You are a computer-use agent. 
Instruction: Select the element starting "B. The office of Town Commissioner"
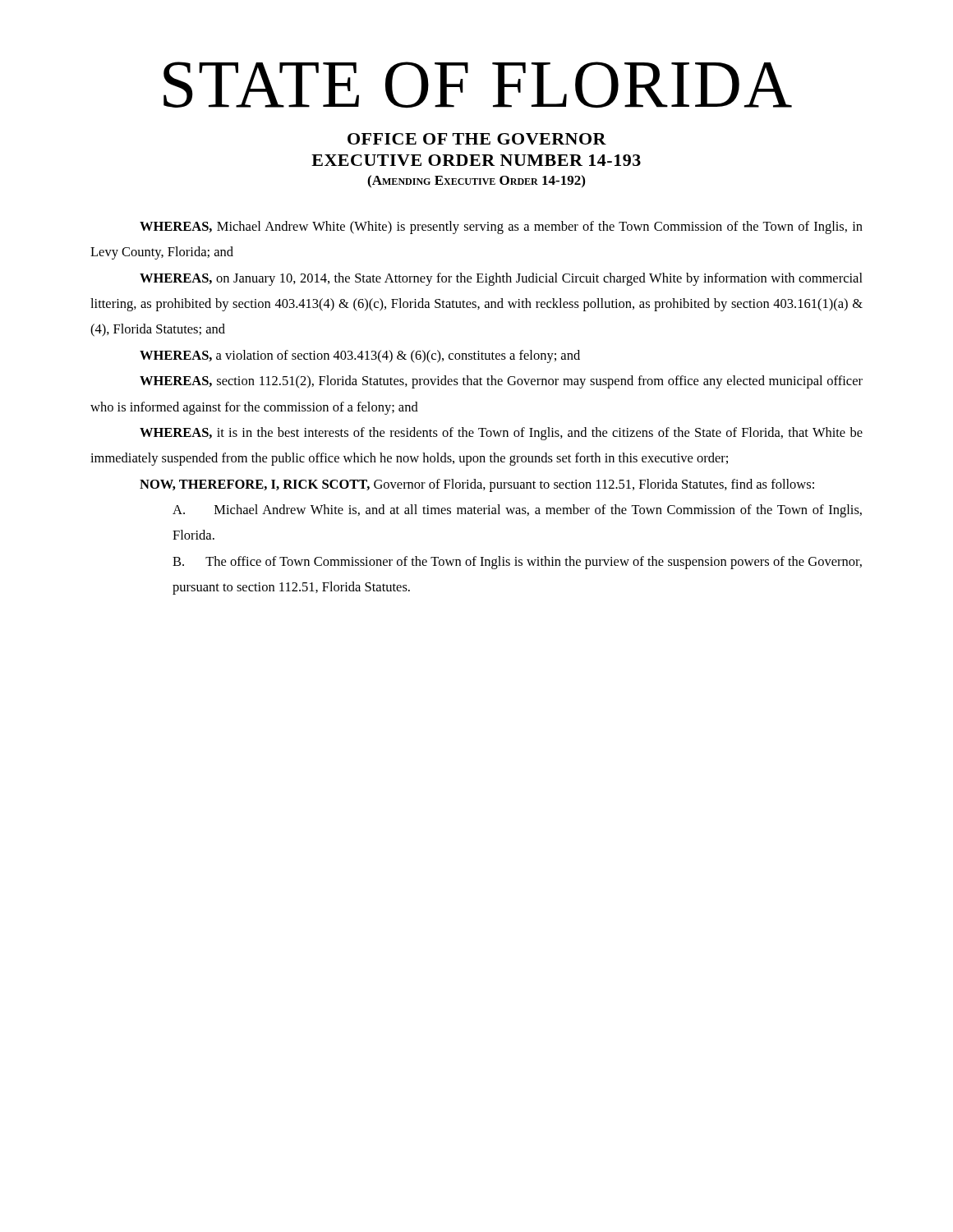(476, 574)
